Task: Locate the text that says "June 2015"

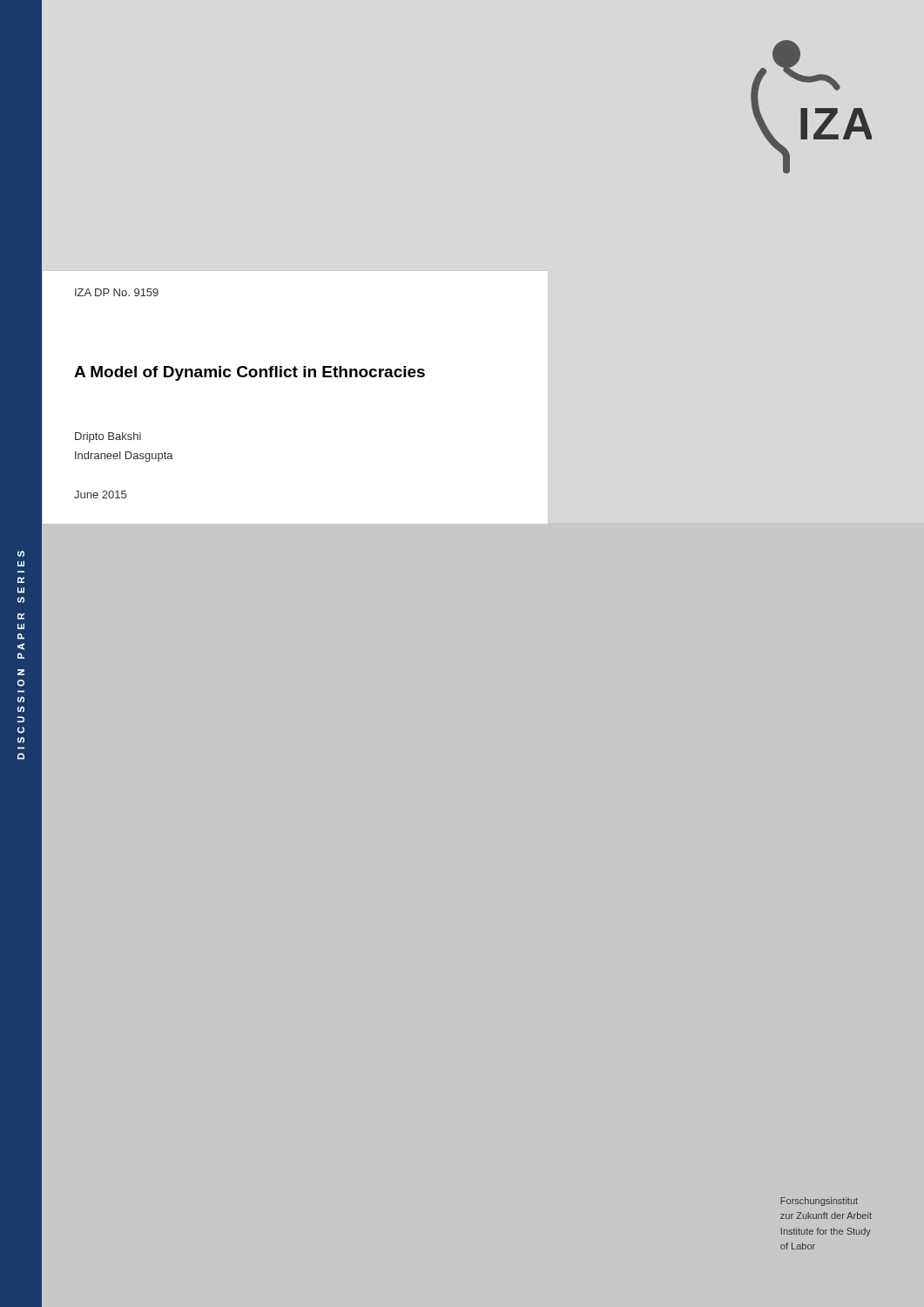Action: pos(100,494)
